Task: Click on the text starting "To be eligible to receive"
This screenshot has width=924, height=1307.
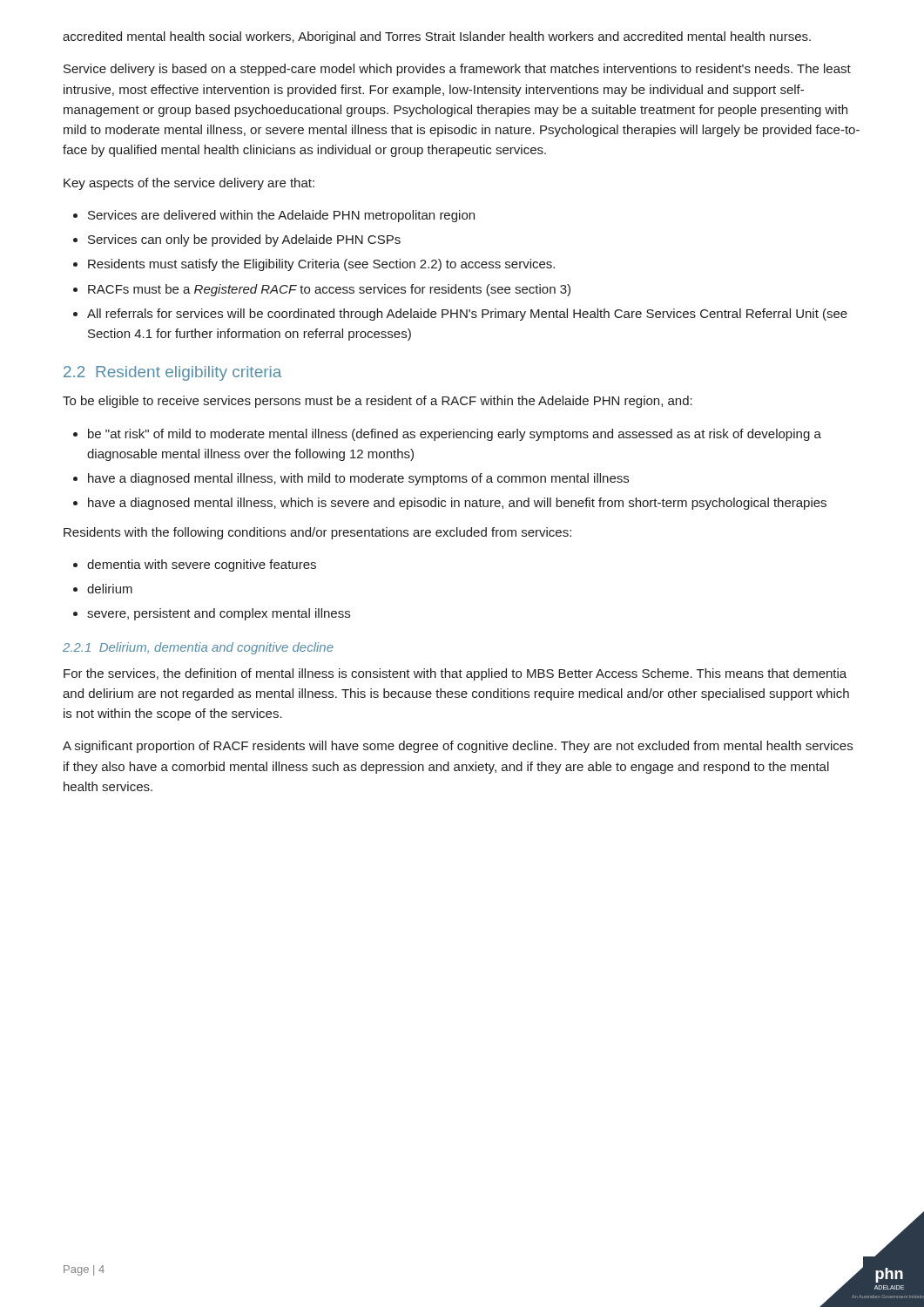Action: point(378,401)
